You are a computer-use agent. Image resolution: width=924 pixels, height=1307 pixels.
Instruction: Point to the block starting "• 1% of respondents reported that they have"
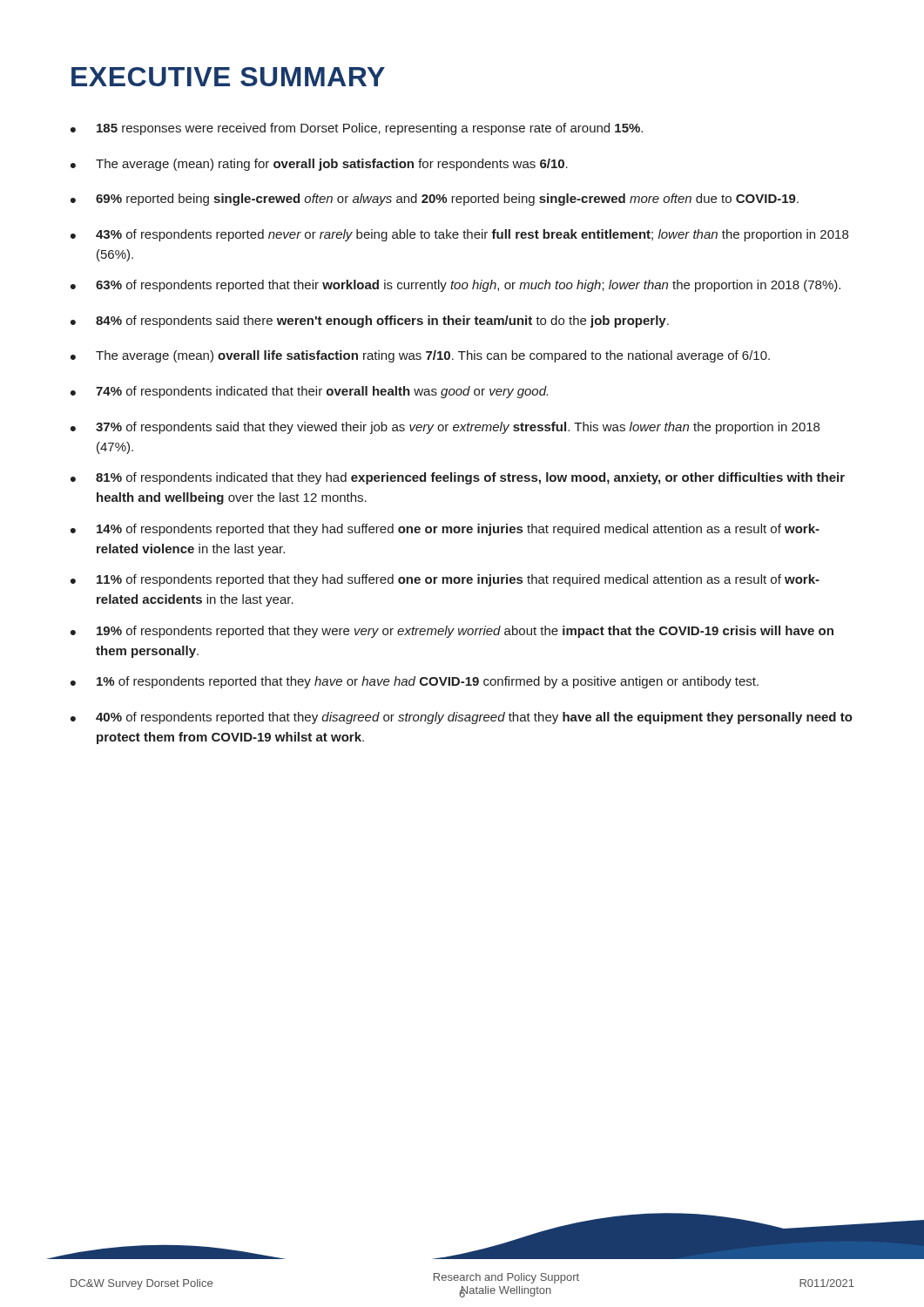click(462, 683)
